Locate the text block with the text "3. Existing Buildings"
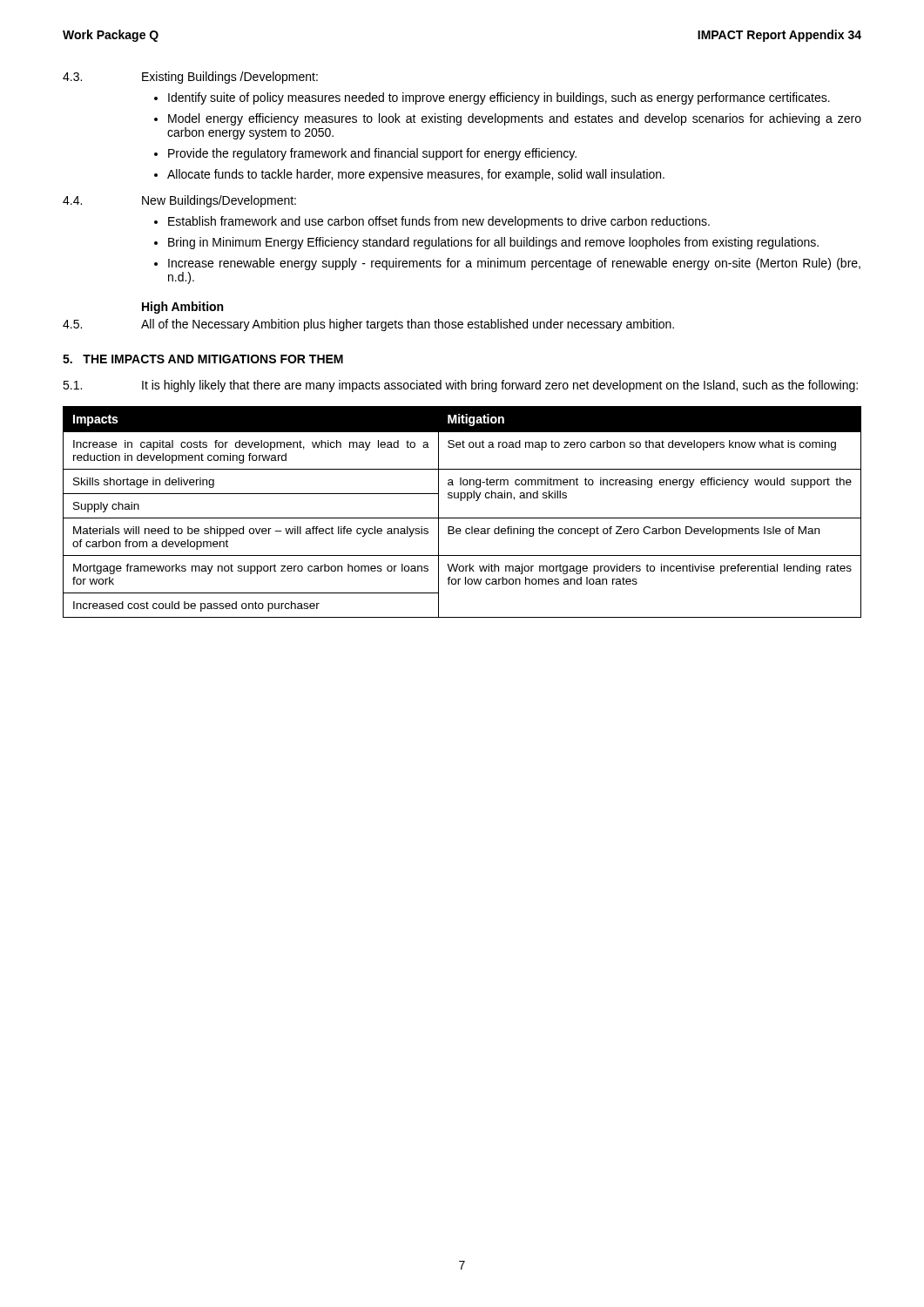This screenshot has height=1307, width=924. [190, 78]
